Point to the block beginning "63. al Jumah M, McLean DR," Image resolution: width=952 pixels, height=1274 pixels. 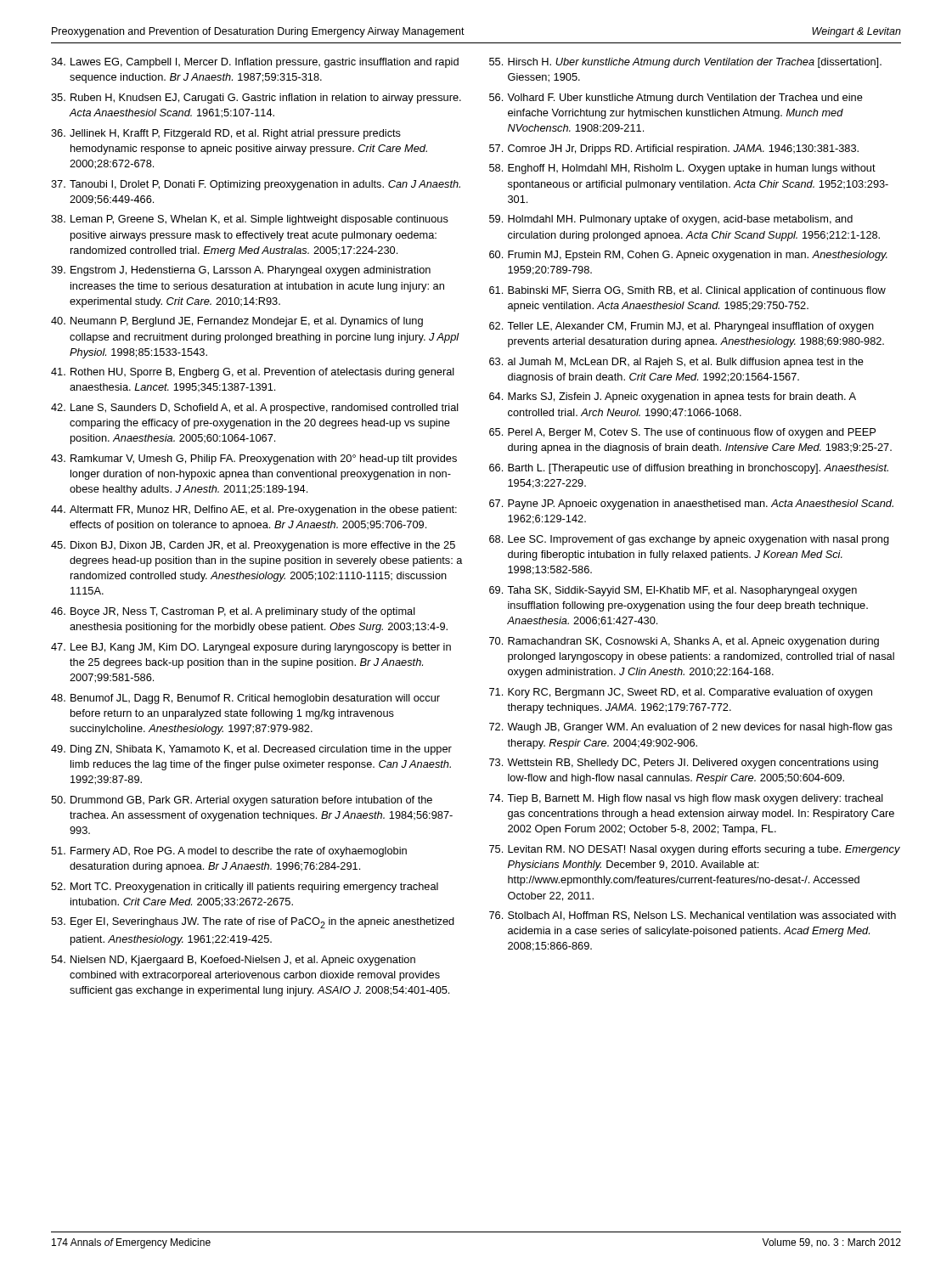(x=695, y=369)
